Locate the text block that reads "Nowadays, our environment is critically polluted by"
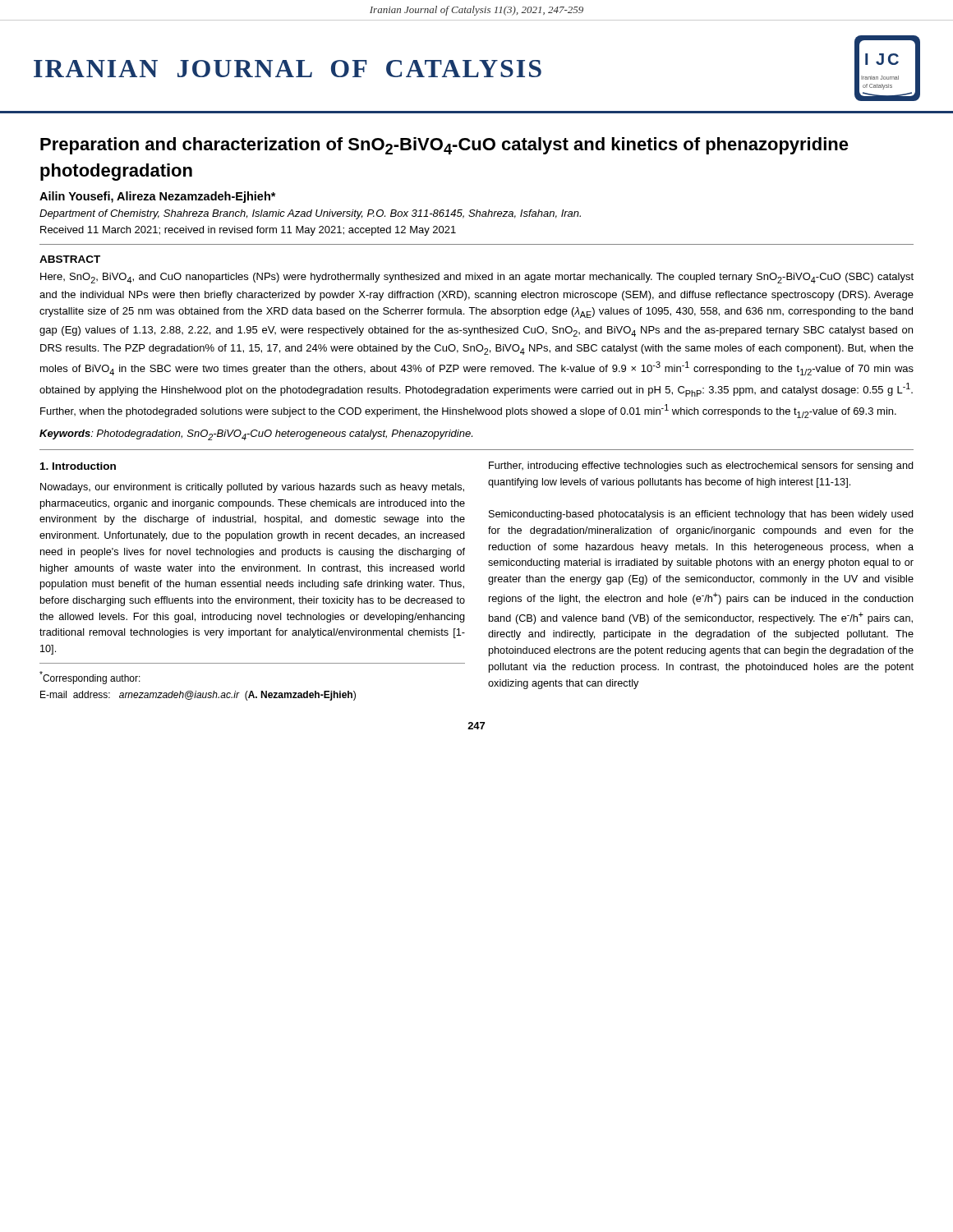This screenshot has height=1232, width=953. point(252,568)
